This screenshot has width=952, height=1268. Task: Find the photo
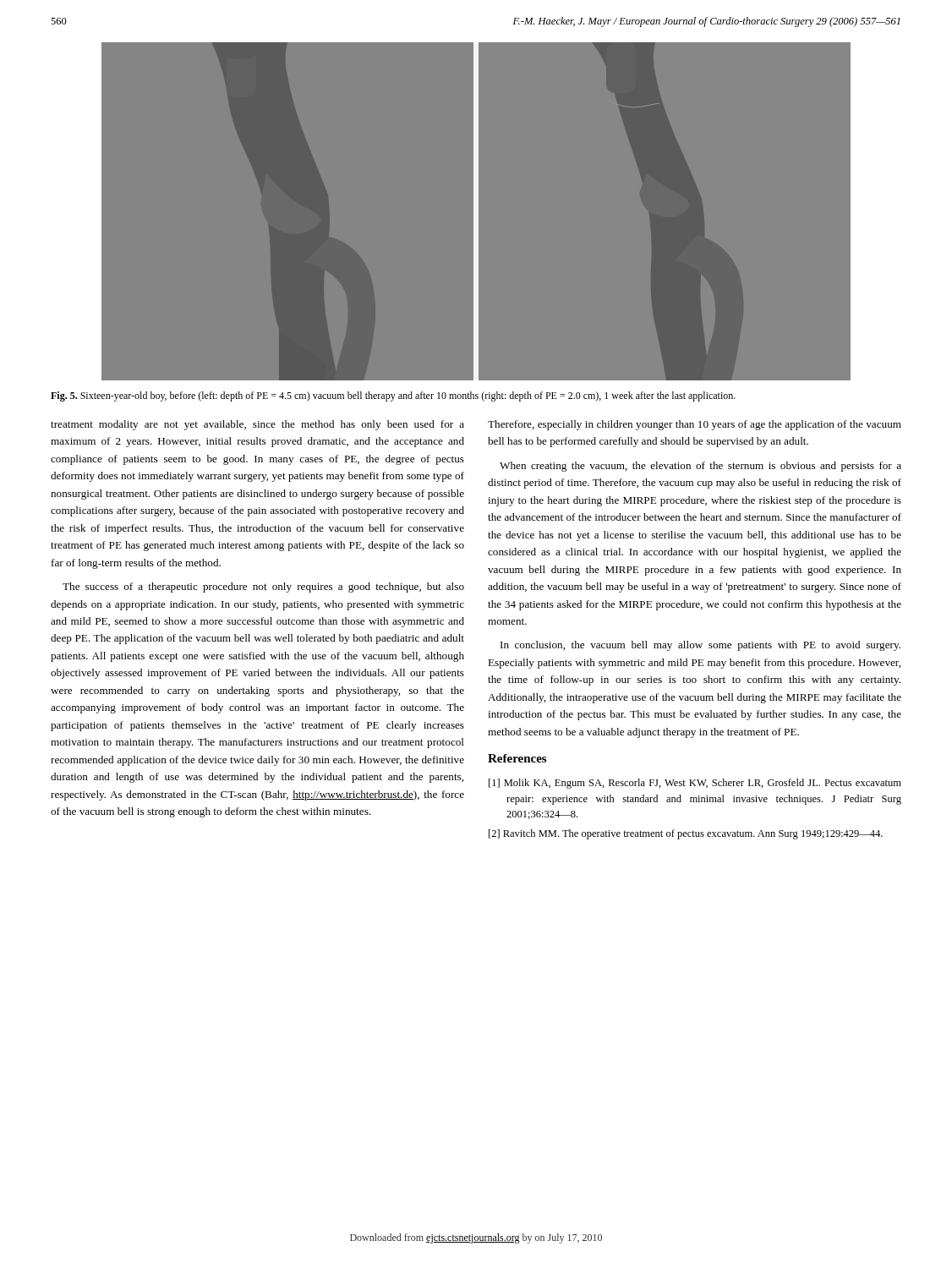point(476,211)
